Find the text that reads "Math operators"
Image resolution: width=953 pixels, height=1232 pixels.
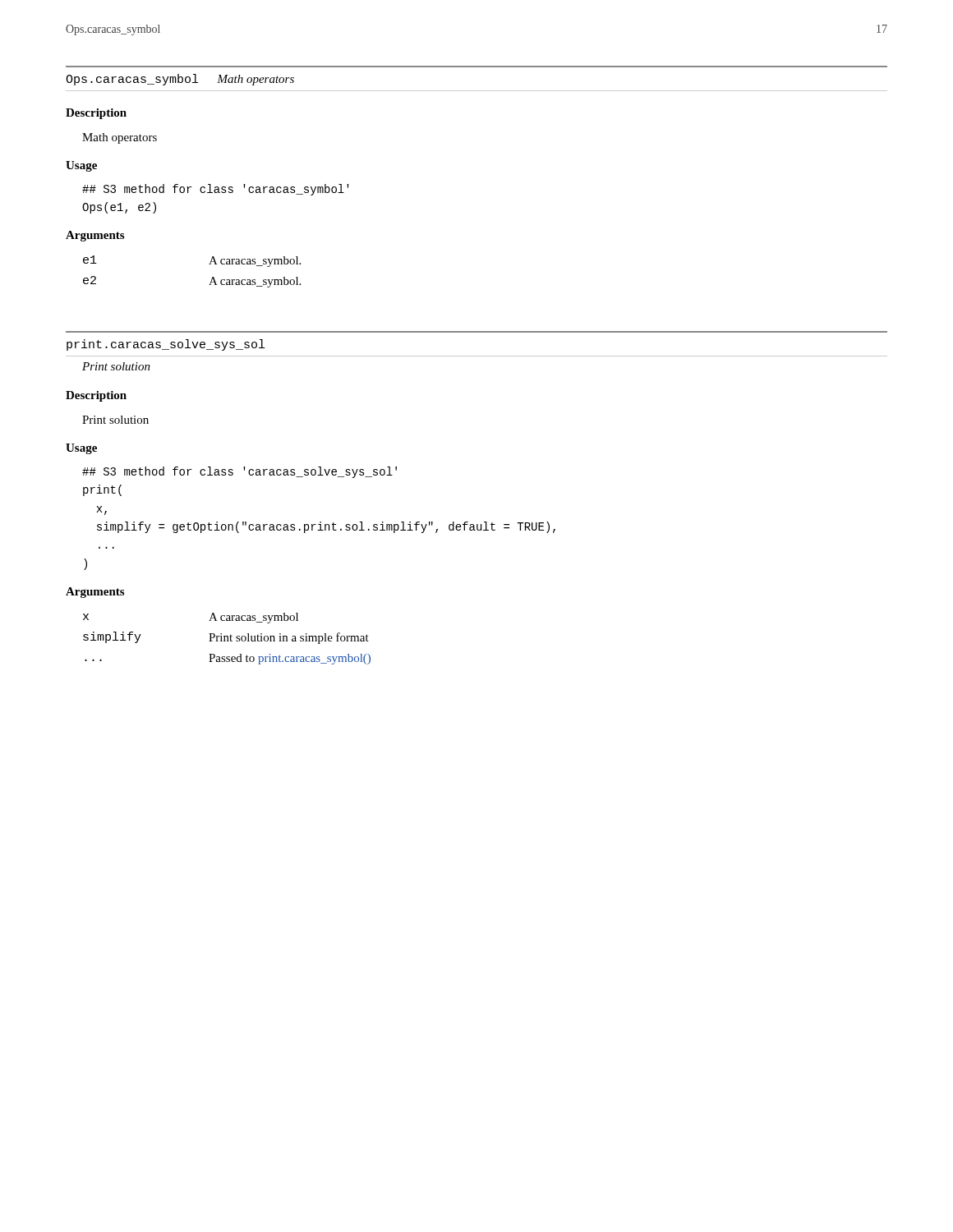pos(120,137)
